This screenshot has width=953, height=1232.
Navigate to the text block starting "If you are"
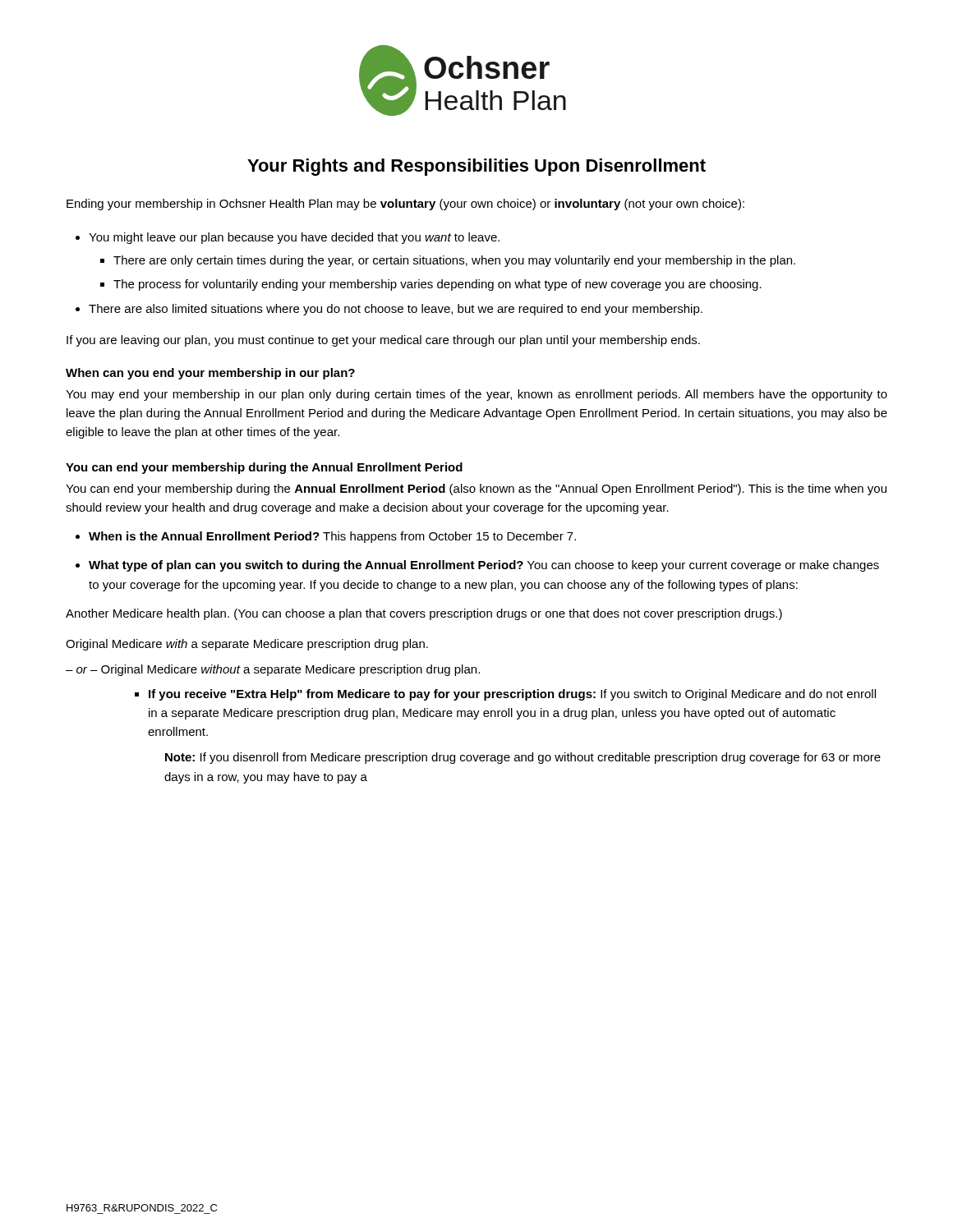383,339
